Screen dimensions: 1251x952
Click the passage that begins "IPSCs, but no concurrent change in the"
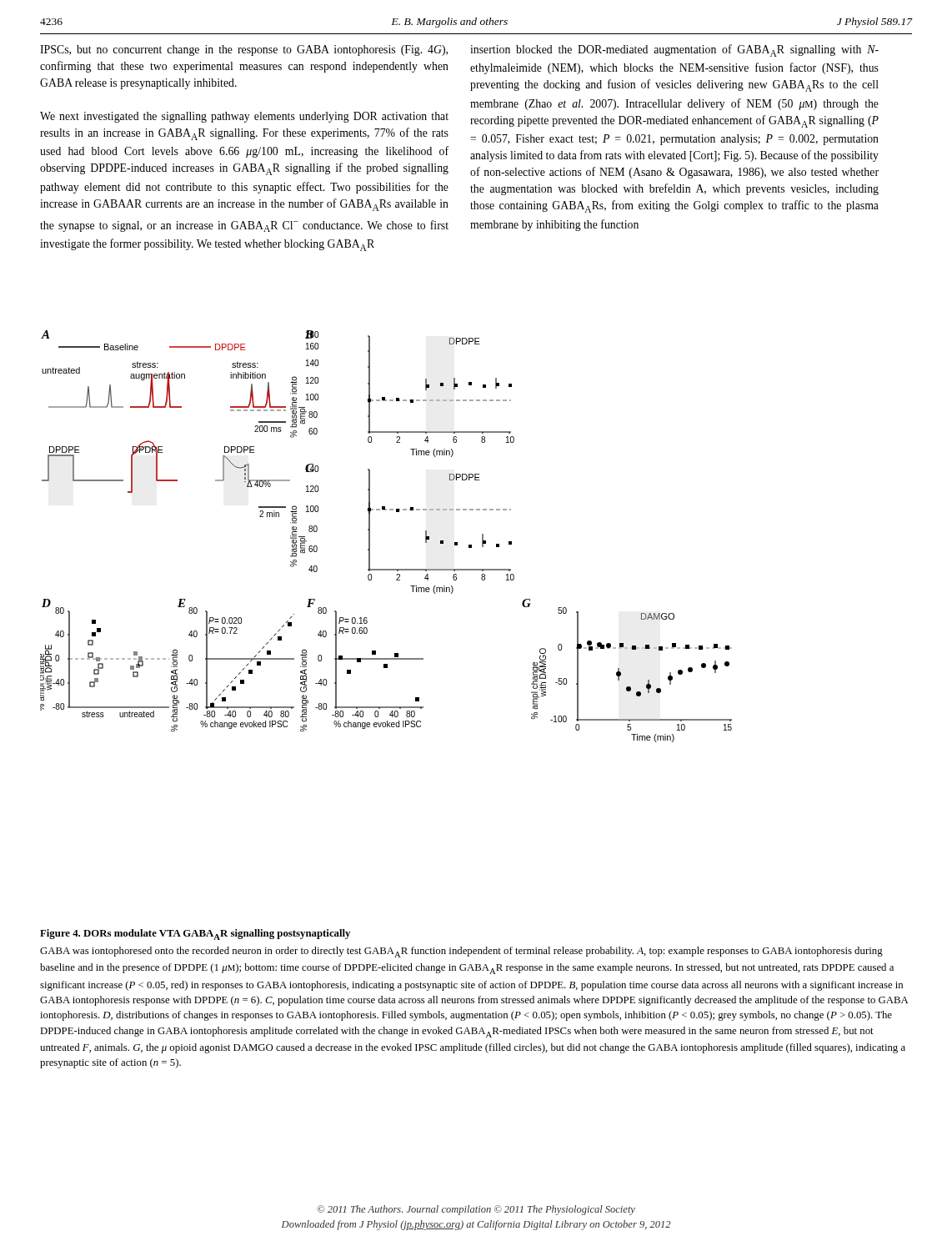point(244,148)
